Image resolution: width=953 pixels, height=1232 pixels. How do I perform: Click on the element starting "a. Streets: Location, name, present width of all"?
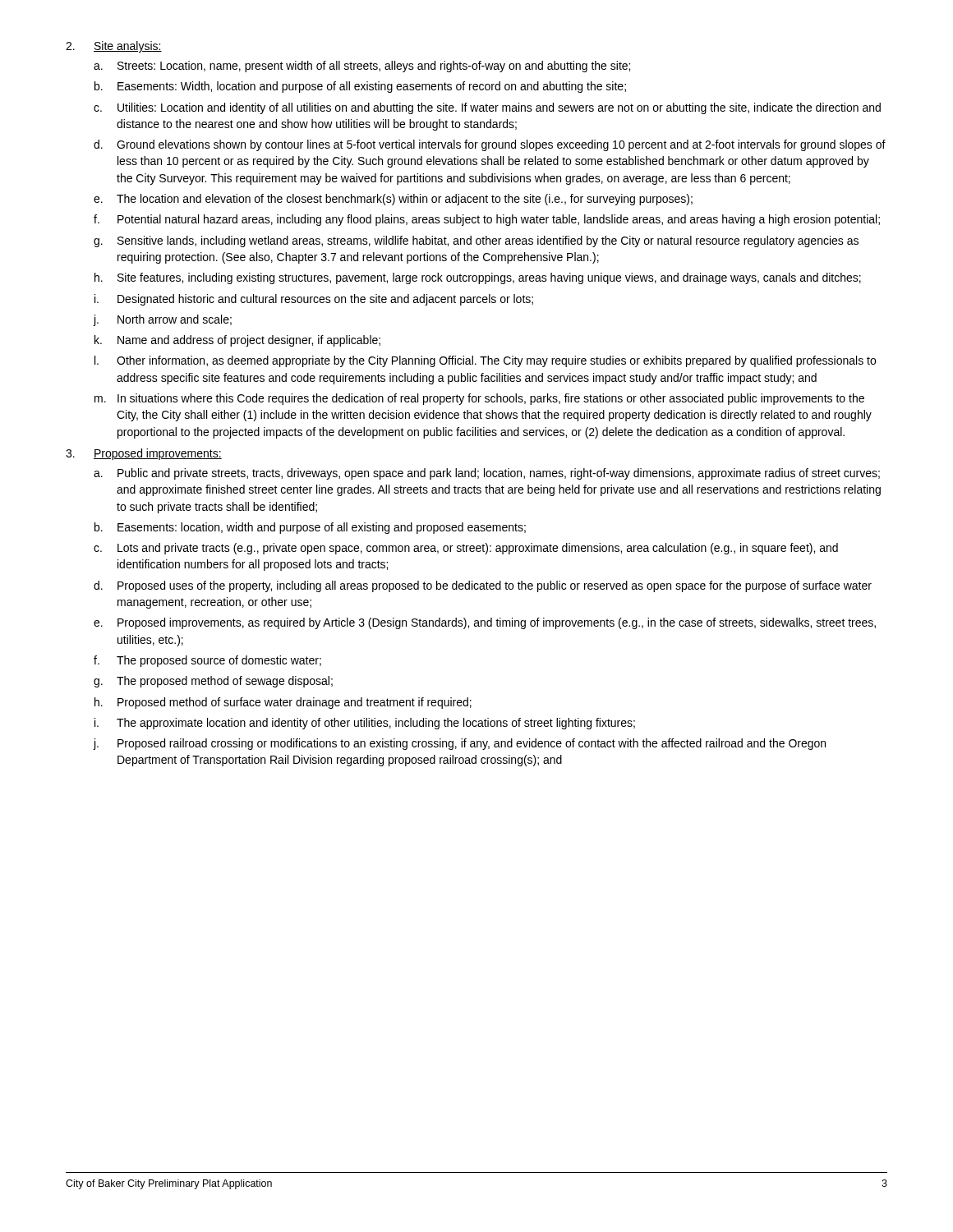click(490, 66)
